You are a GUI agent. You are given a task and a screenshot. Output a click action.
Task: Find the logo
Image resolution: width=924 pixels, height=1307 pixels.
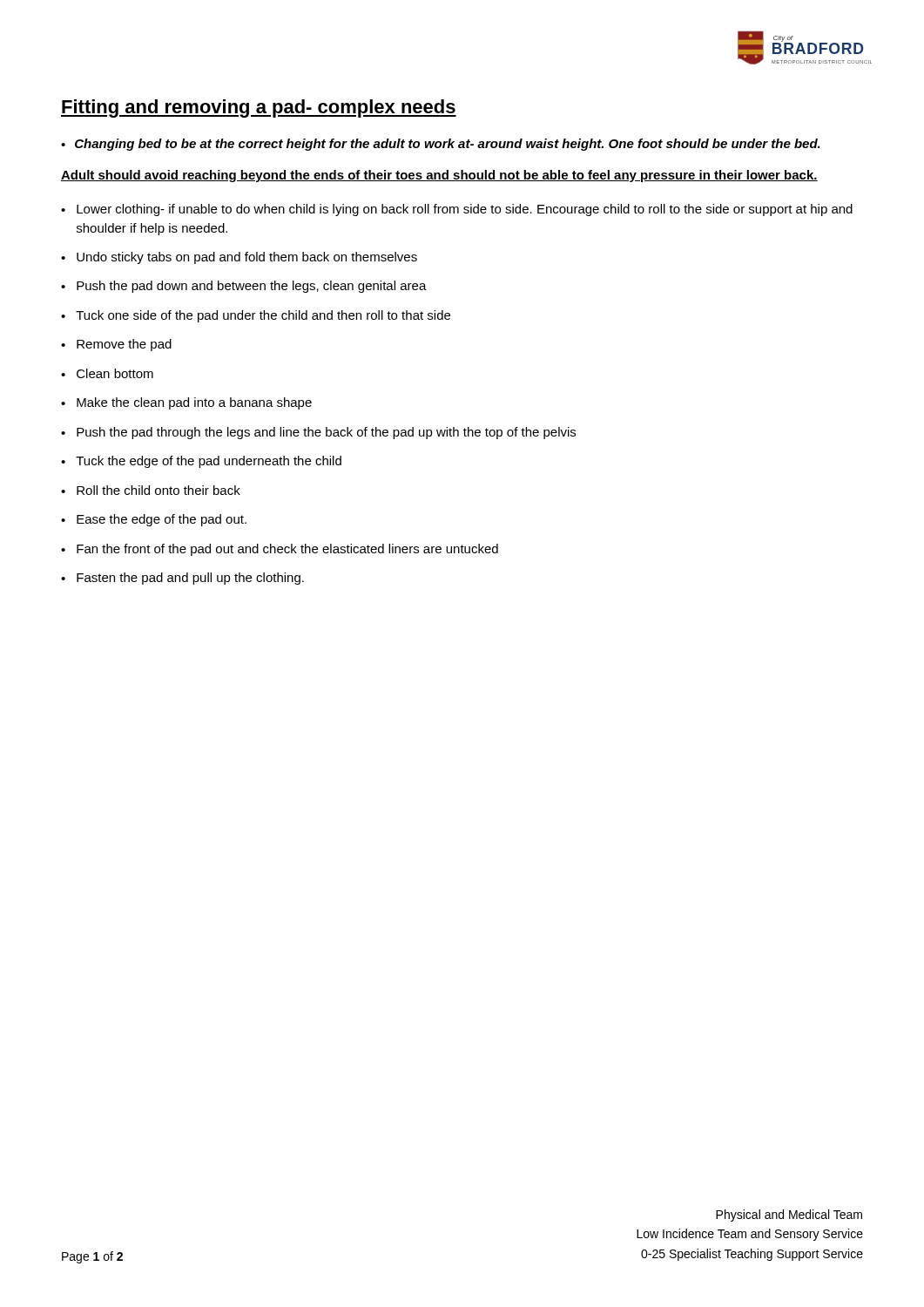click(802, 52)
